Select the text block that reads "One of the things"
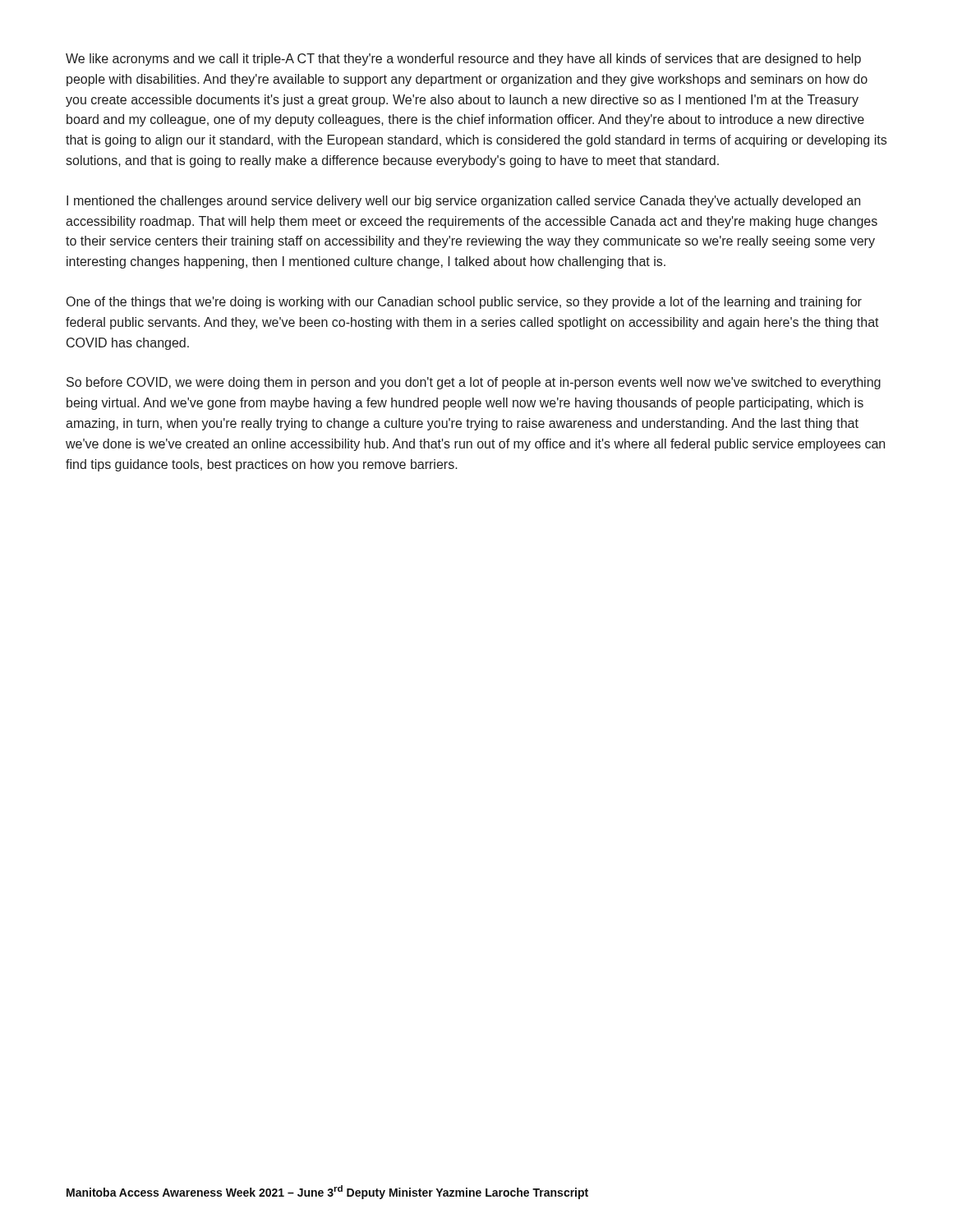Viewport: 953px width, 1232px height. coord(472,322)
